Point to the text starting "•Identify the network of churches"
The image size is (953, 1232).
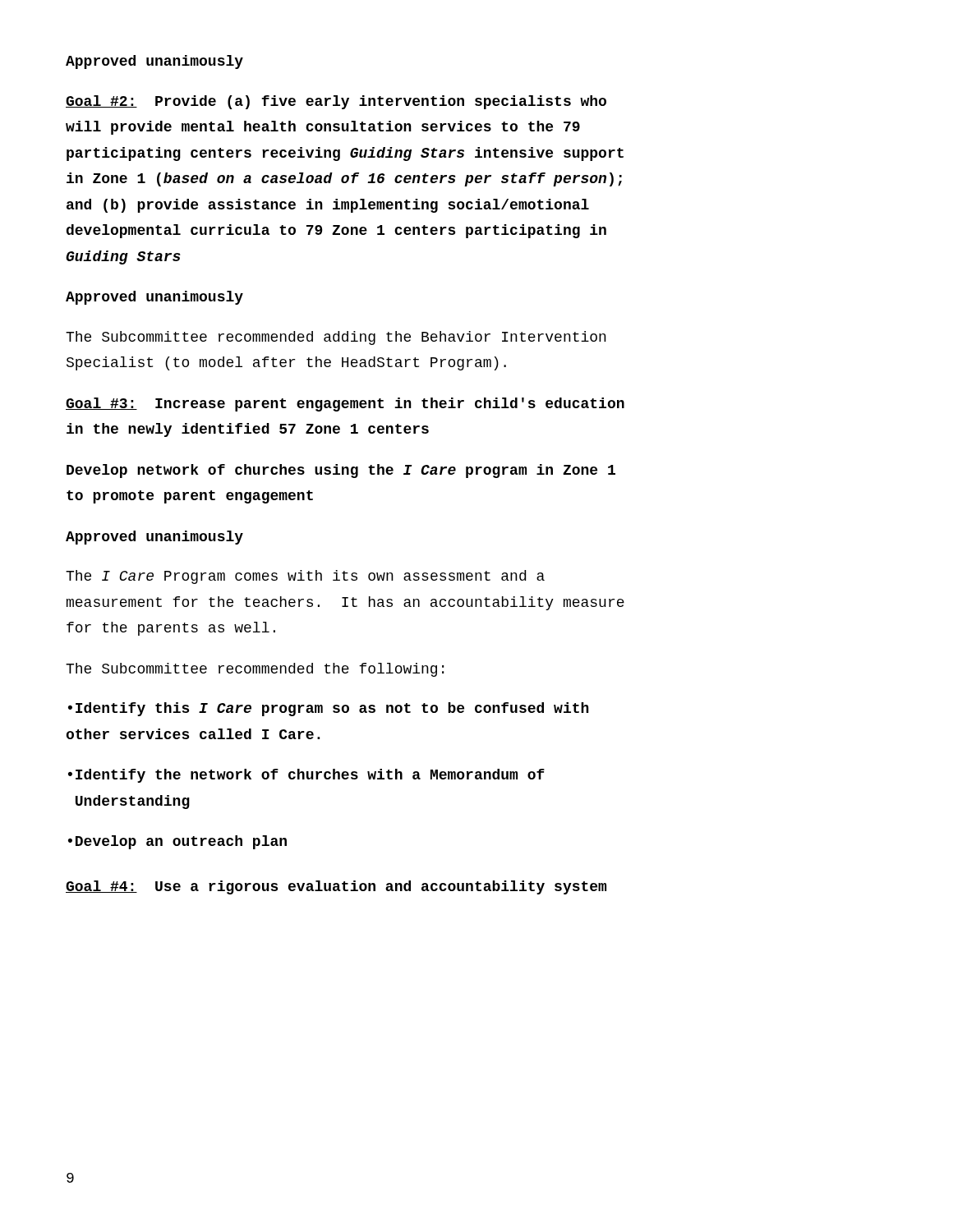305,789
